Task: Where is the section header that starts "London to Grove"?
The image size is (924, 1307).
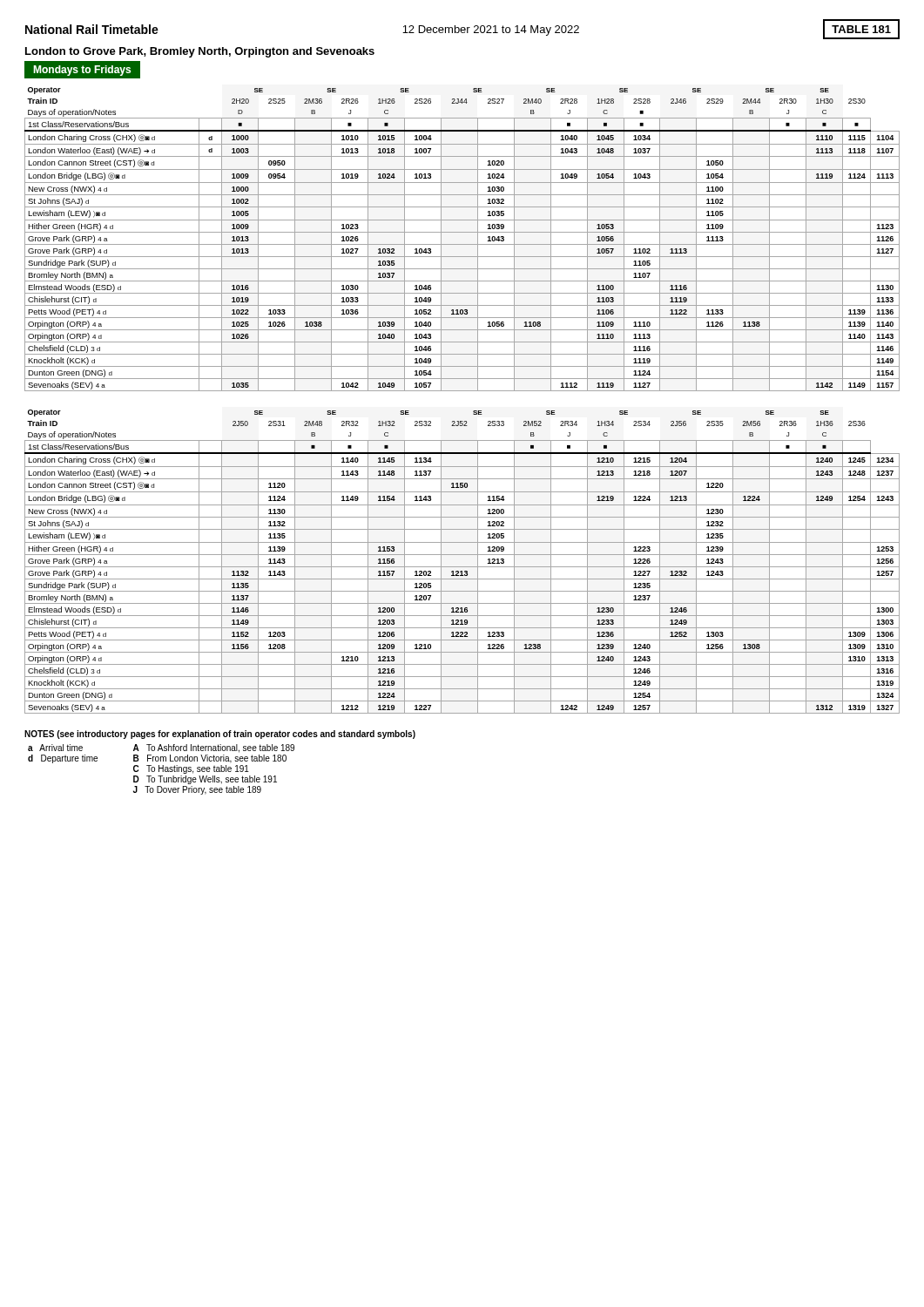Action: [200, 51]
